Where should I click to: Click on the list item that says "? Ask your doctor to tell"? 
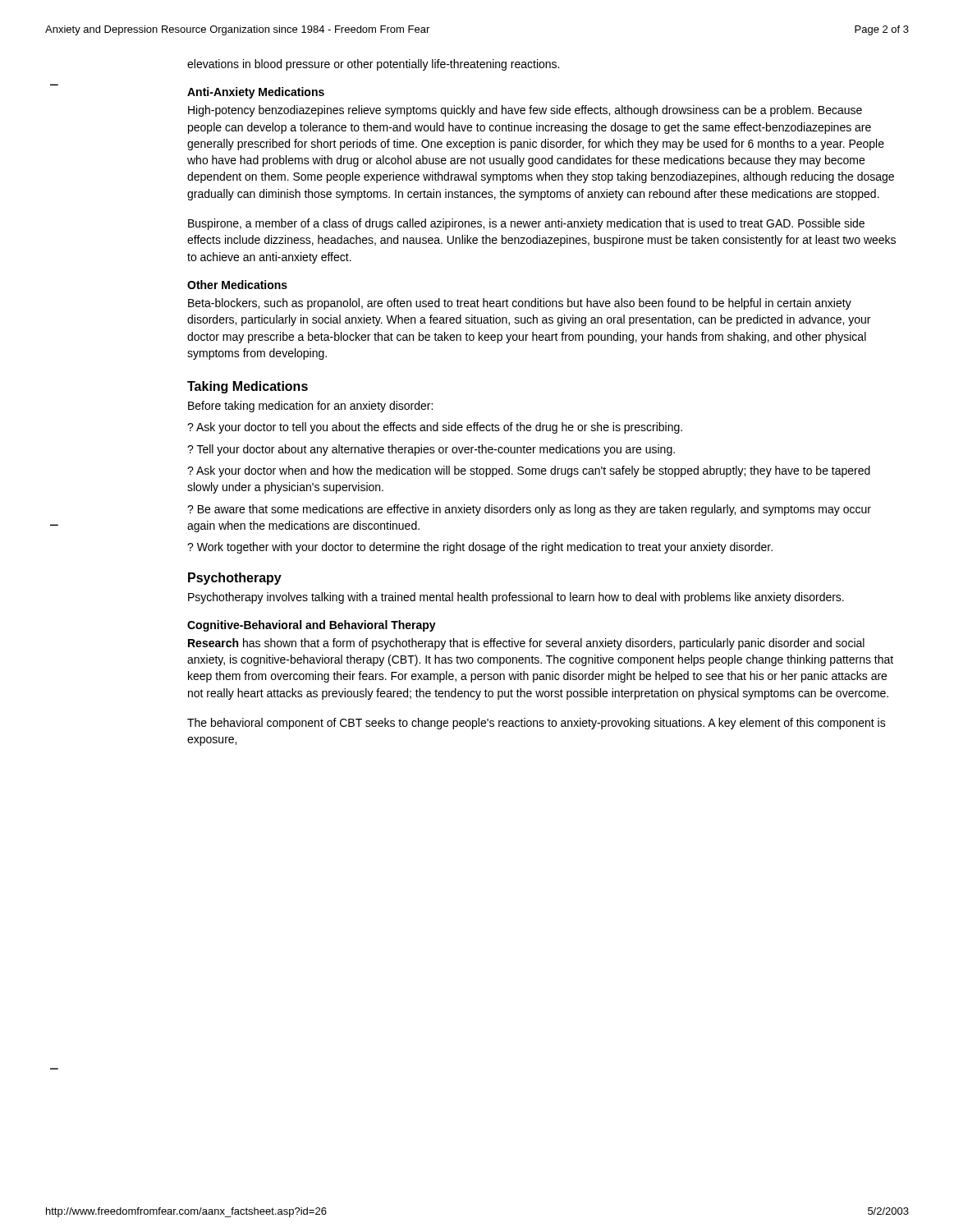435,427
